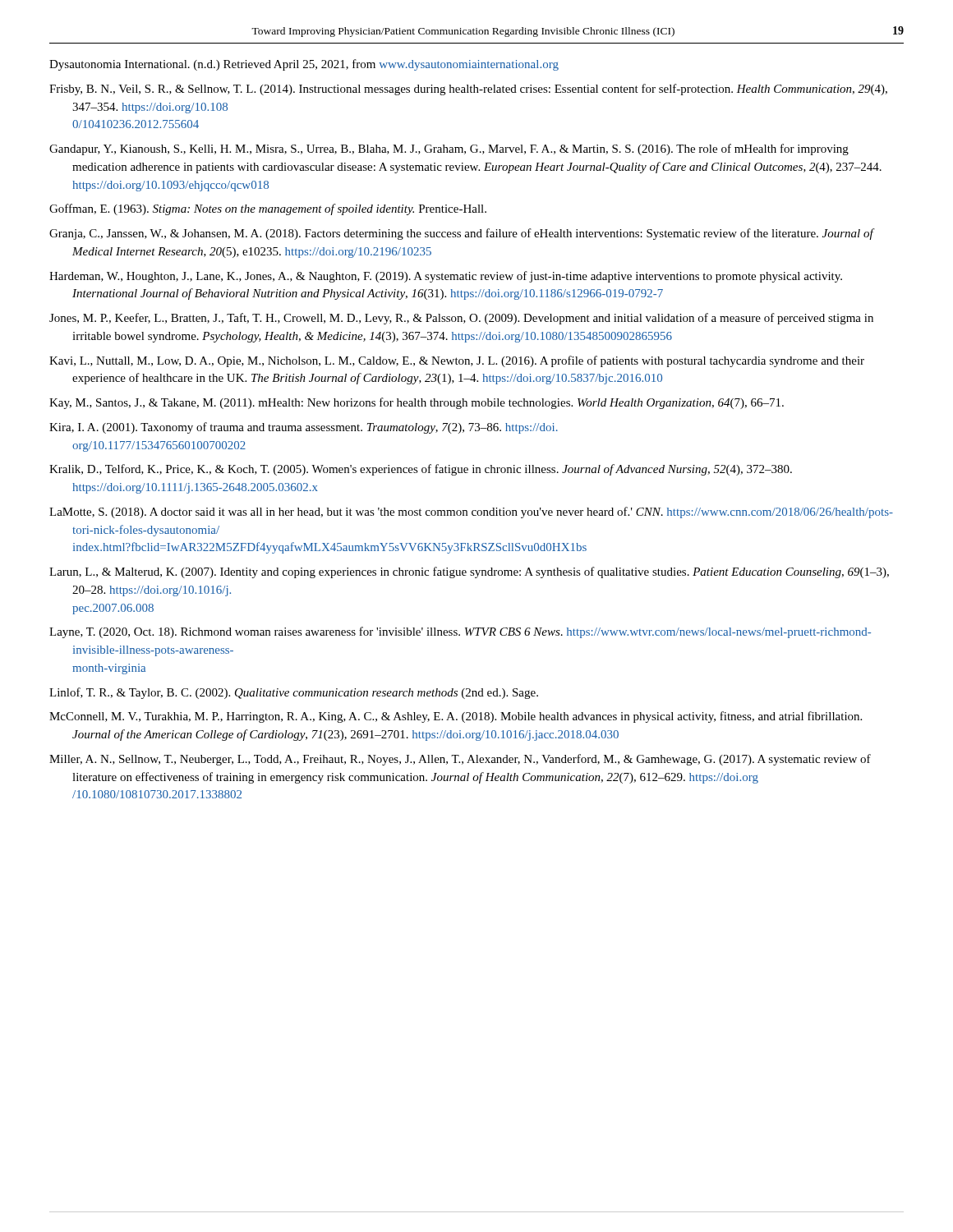This screenshot has width=953, height=1232.
Task: Locate the list item containing "Kira, I. A."
Action: coord(304,436)
